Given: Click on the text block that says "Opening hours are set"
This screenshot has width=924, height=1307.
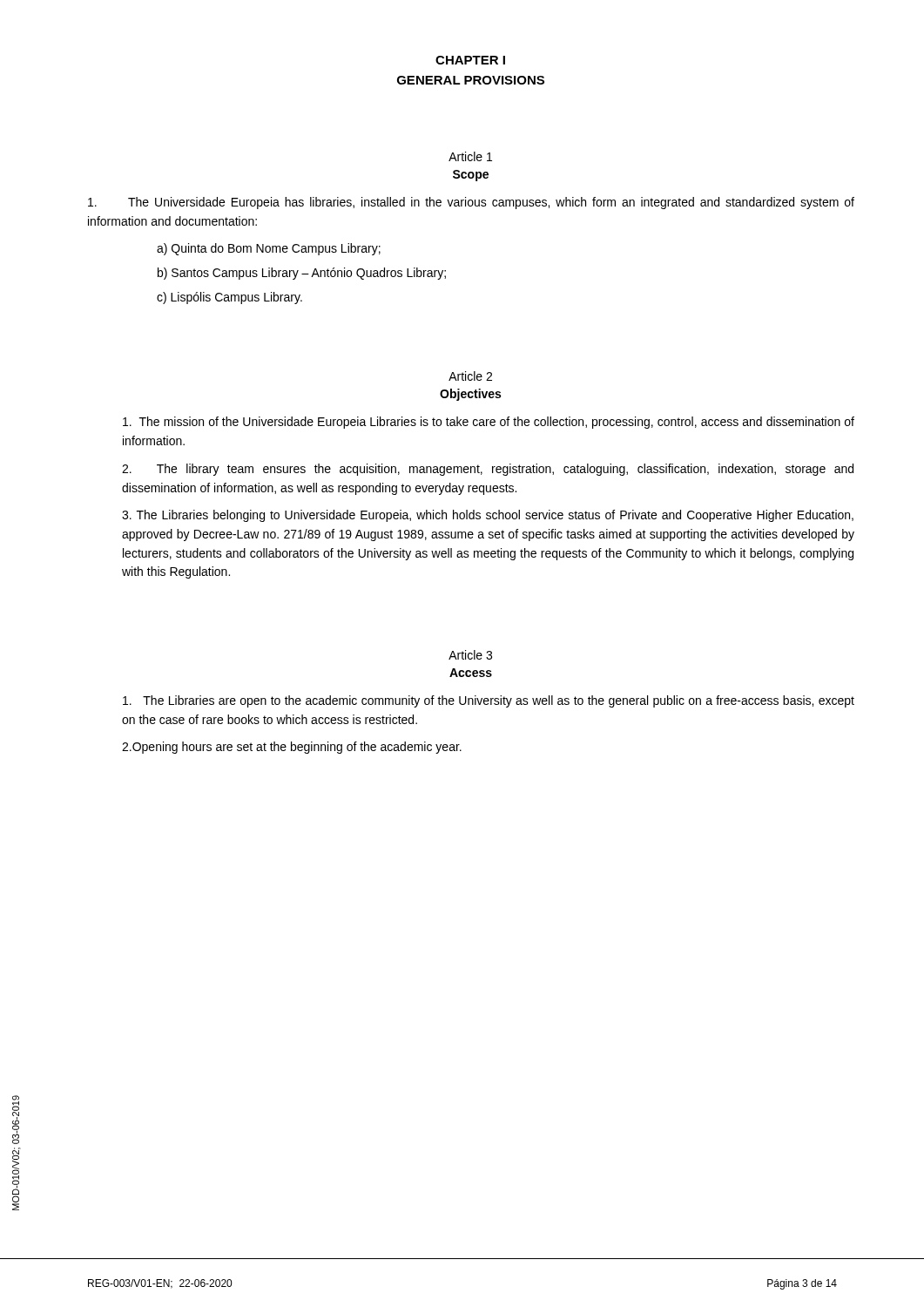Looking at the screenshot, I should pyautogui.click(x=292, y=747).
